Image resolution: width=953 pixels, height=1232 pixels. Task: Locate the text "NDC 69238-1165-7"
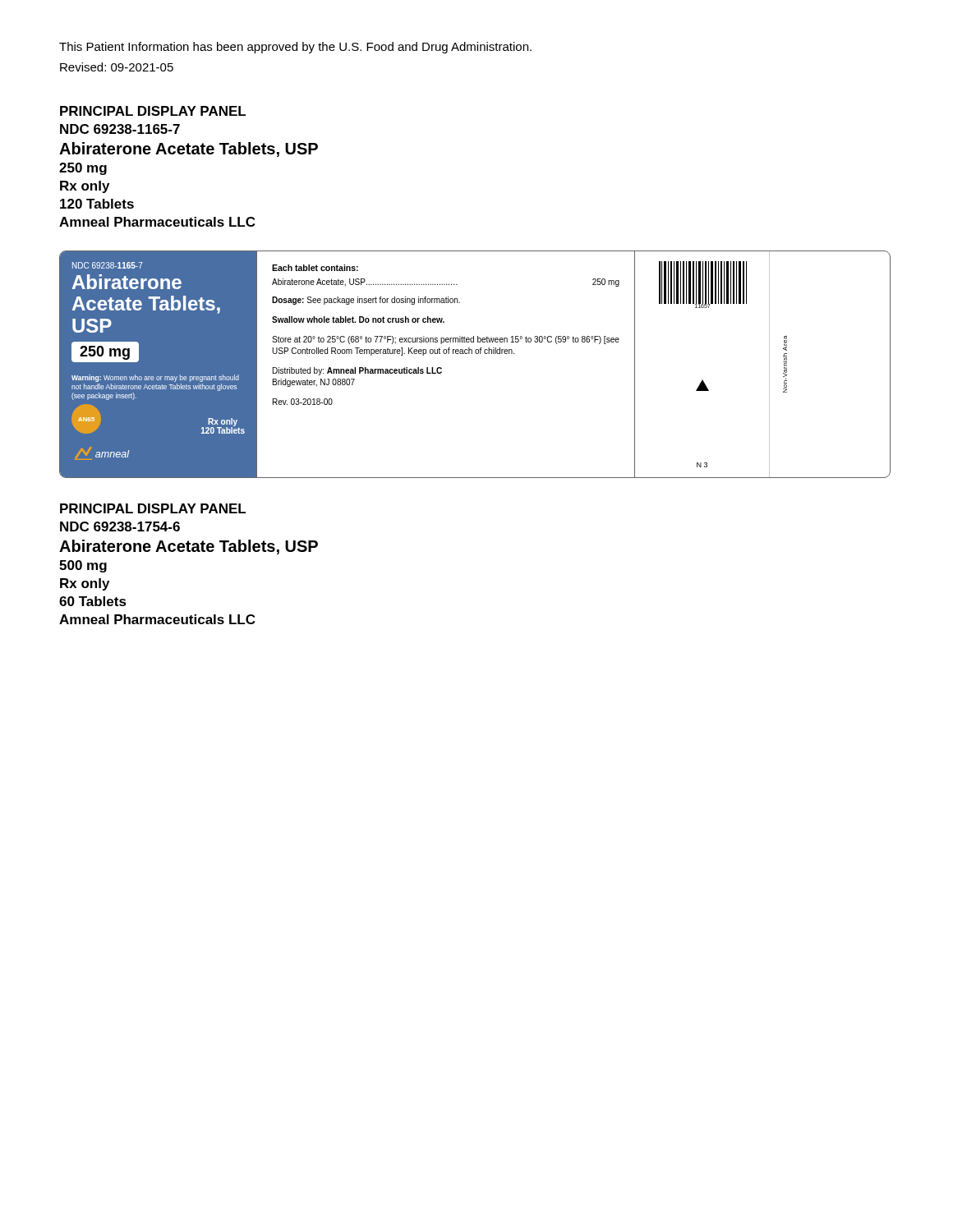click(x=120, y=129)
